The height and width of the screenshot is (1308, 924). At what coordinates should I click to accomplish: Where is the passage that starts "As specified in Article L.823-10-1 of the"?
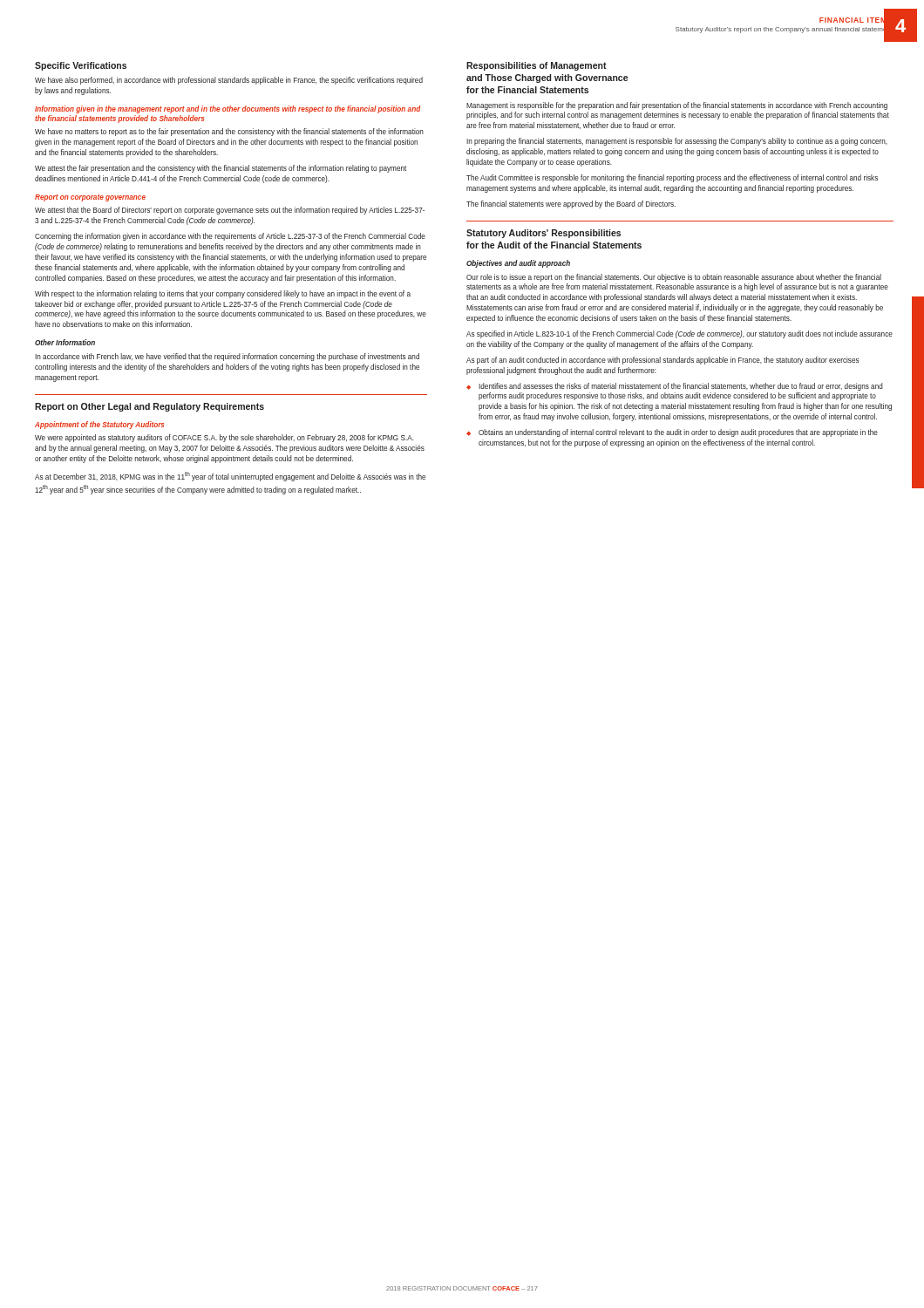(x=680, y=340)
